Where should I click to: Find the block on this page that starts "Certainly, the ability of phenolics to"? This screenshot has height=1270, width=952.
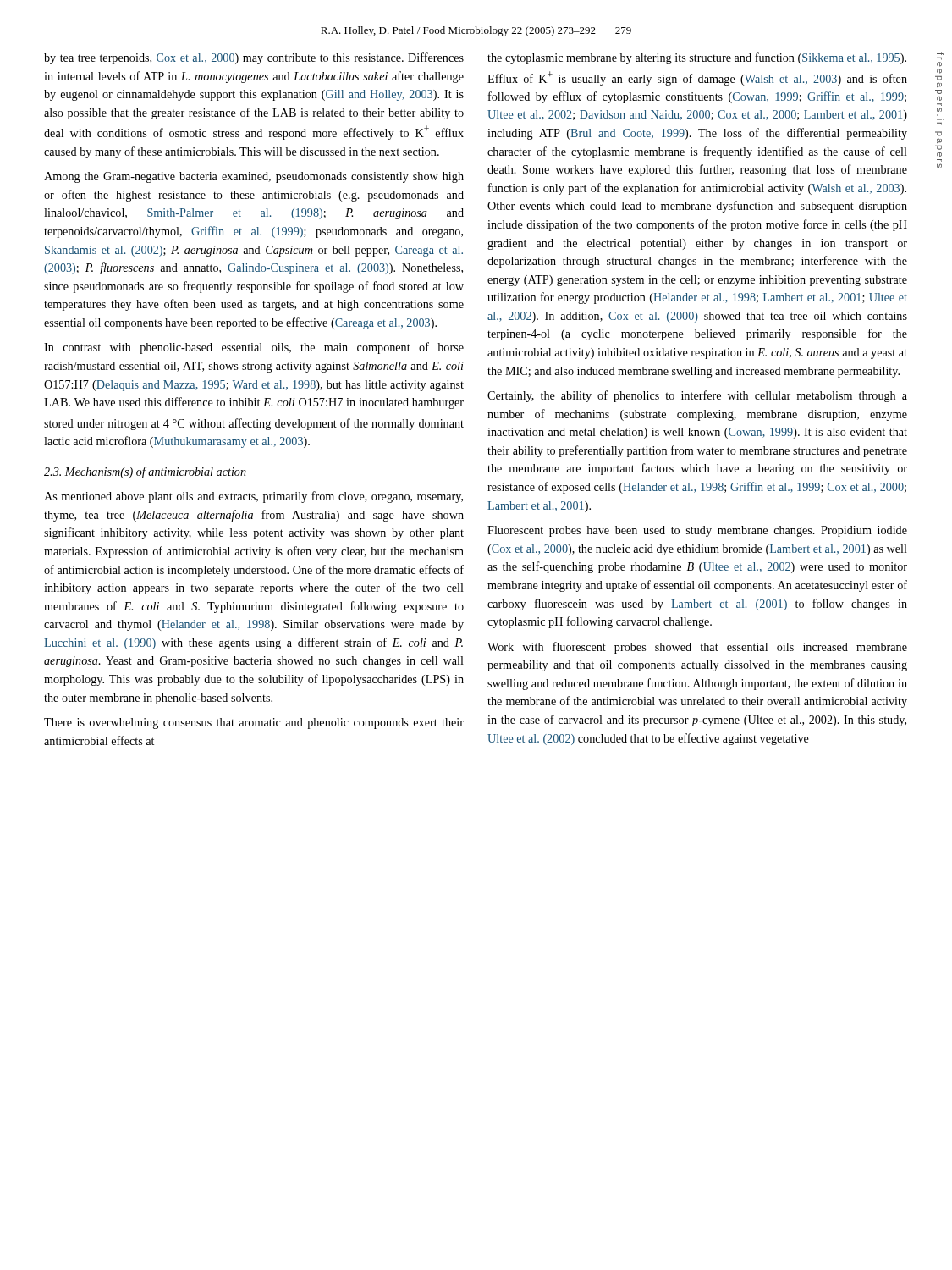pyautogui.click(x=697, y=451)
